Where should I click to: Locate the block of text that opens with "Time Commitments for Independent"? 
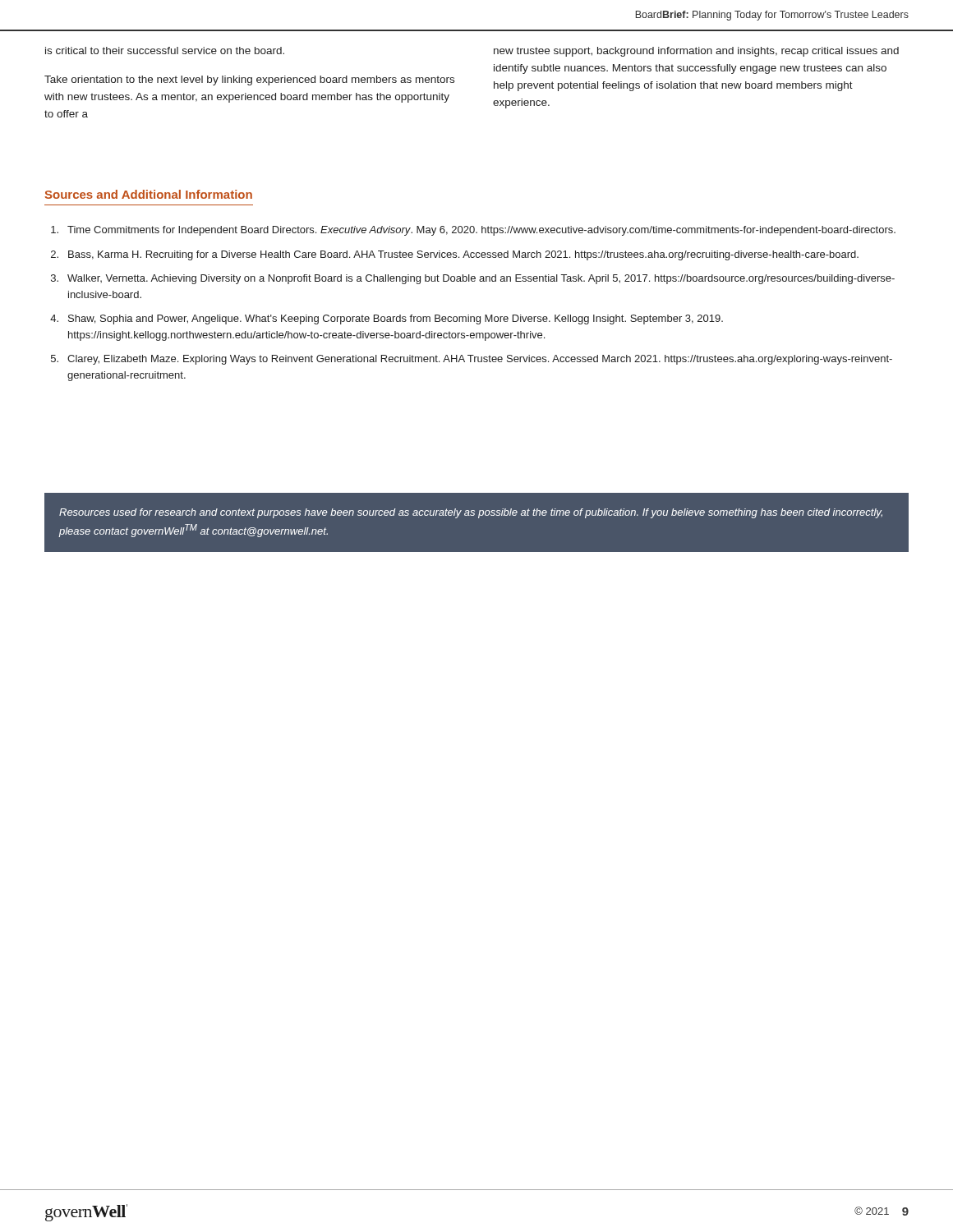(476, 230)
